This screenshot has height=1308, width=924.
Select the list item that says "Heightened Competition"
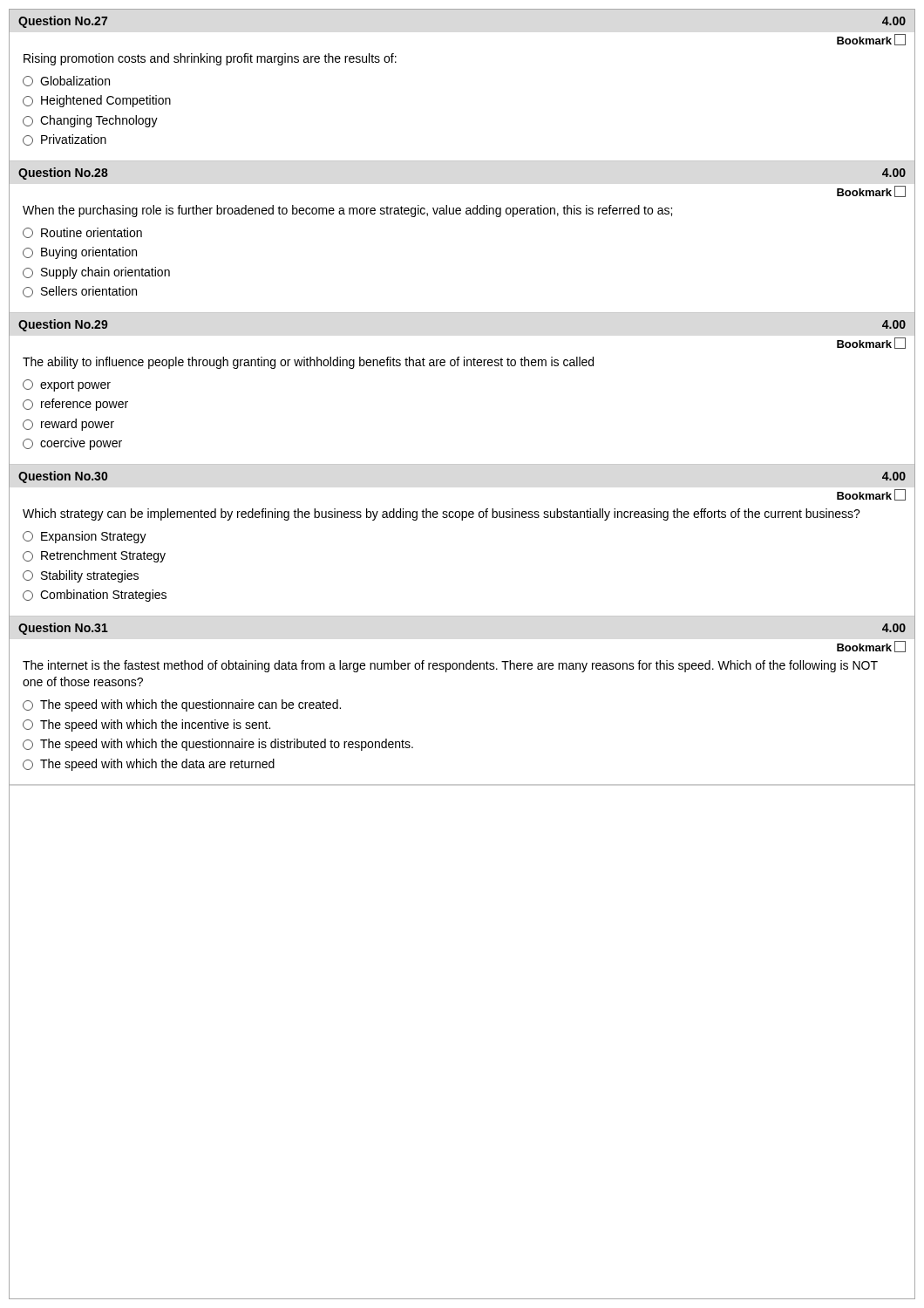pos(97,100)
